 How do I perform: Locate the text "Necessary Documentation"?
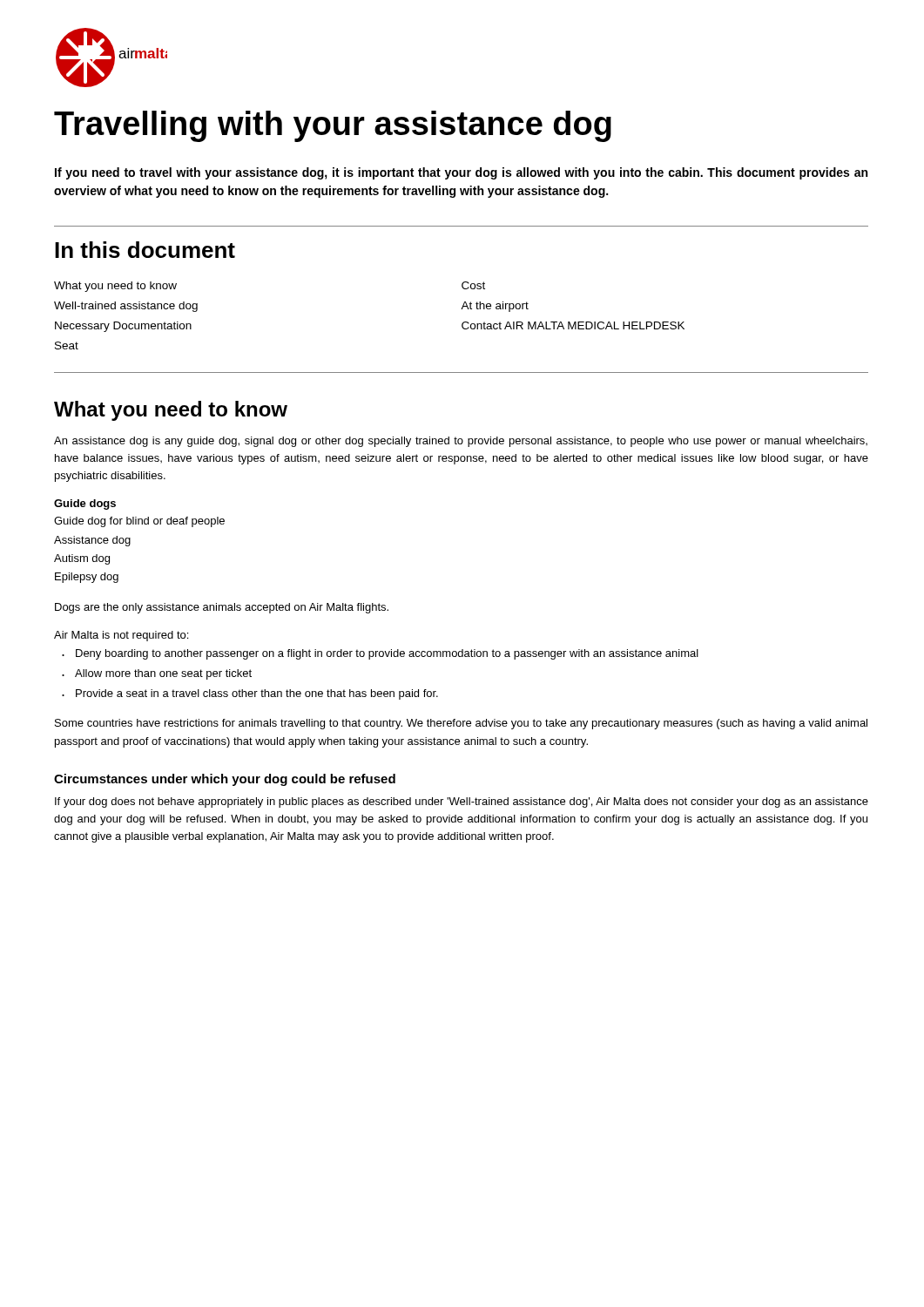coord(123,325)
